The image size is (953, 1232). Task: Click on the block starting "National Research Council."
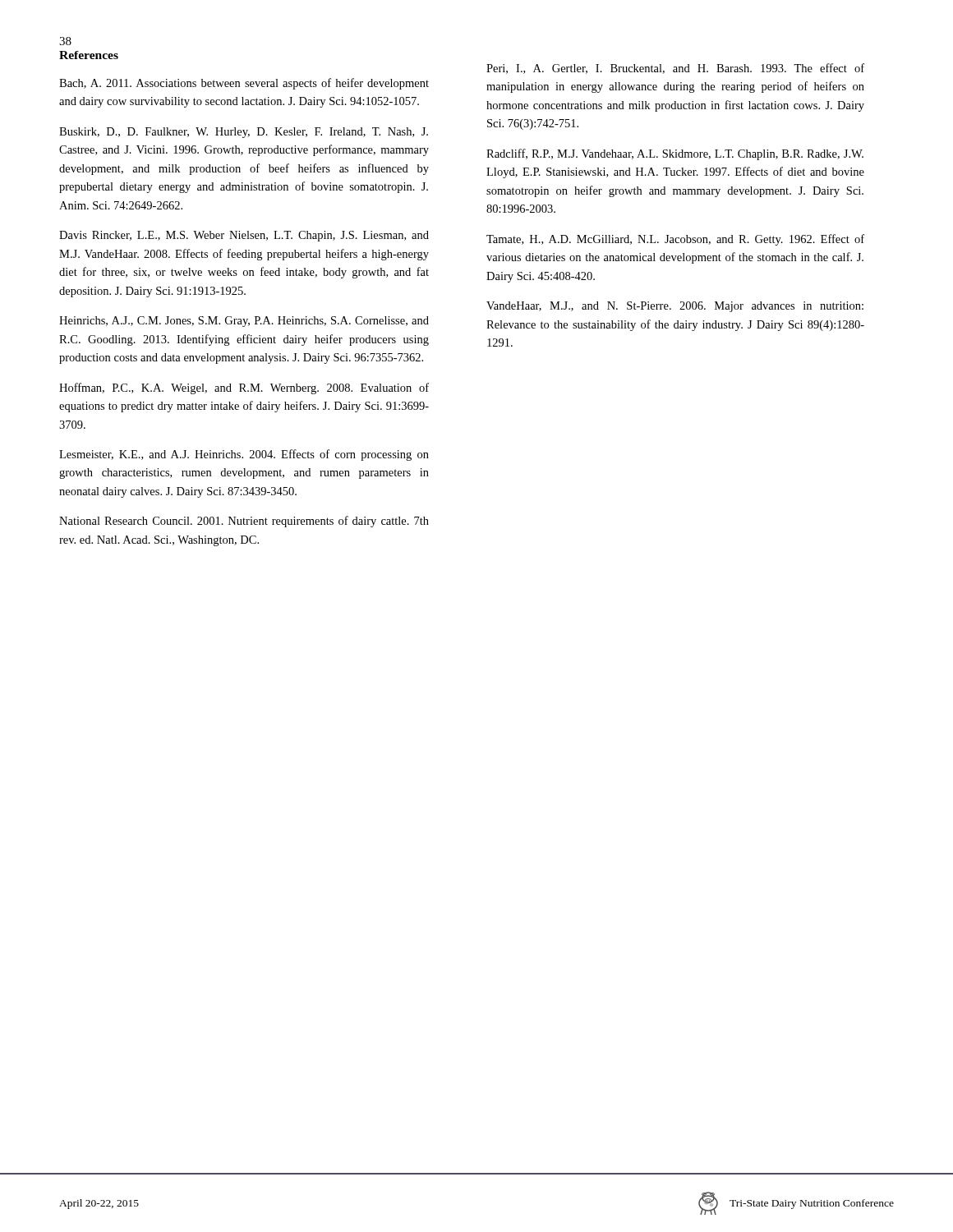coord(244,530)
